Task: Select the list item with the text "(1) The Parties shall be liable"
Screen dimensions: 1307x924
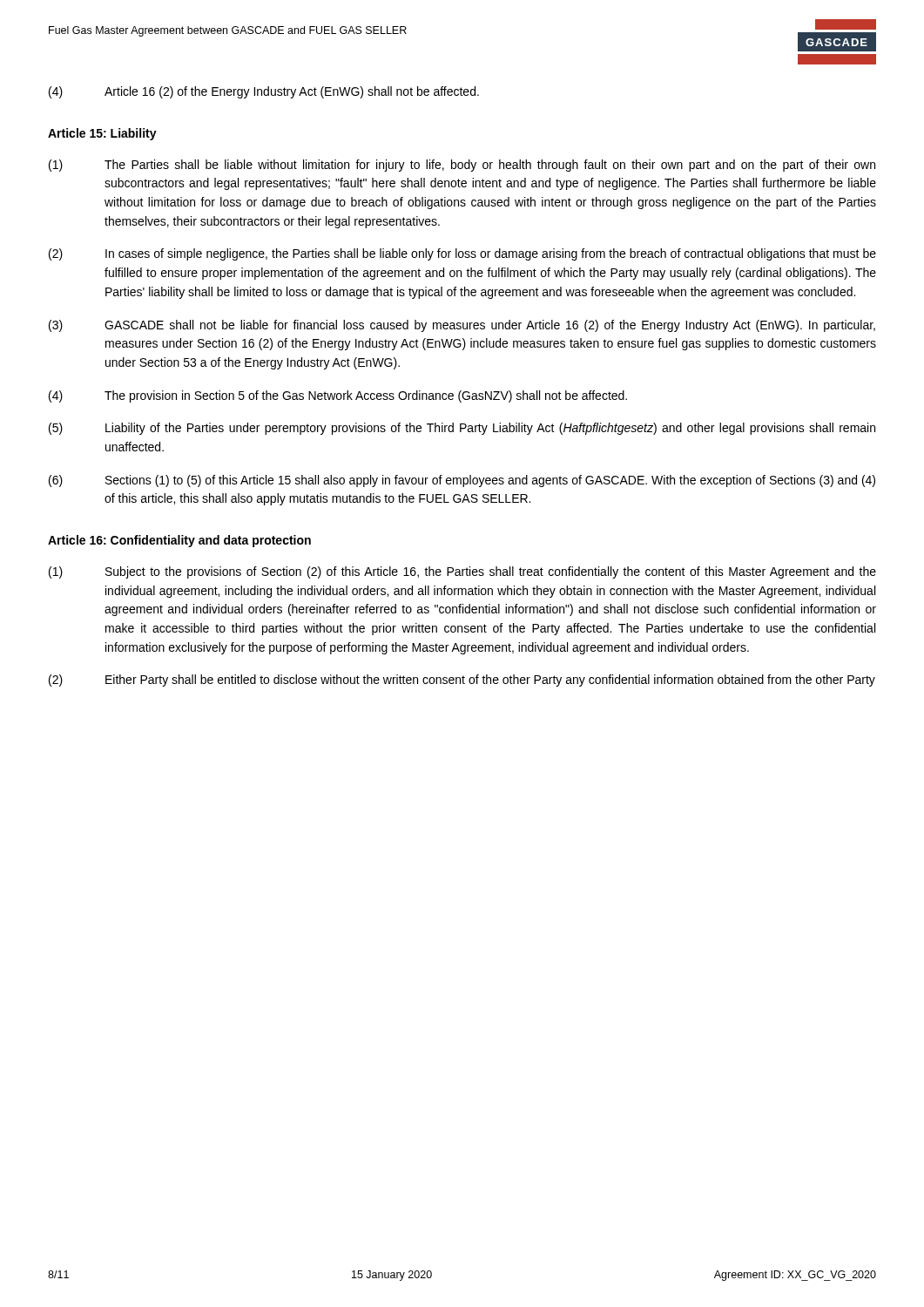Action: (x=462, y=194)
